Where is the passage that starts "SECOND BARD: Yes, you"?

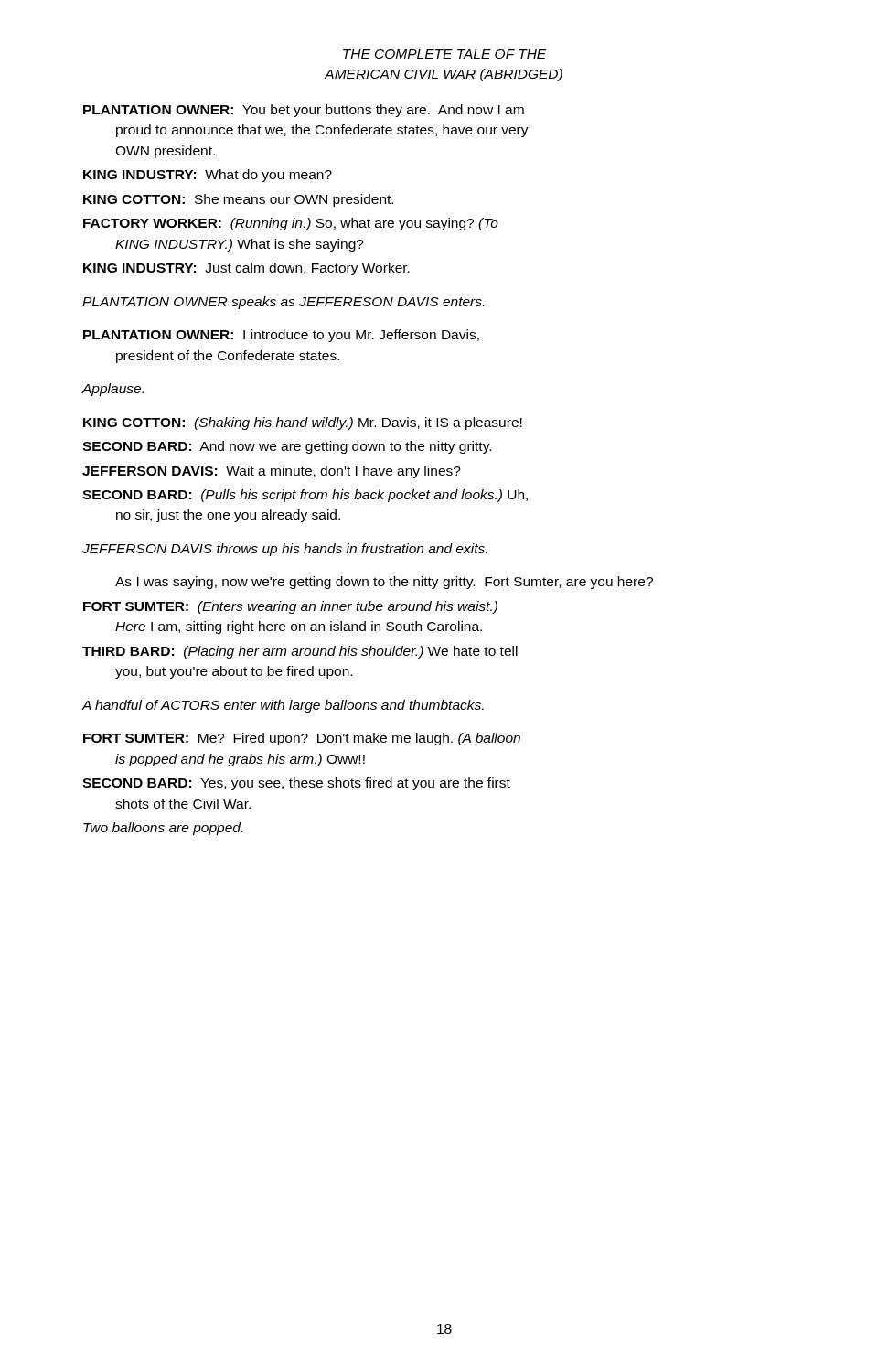point(444,795)
